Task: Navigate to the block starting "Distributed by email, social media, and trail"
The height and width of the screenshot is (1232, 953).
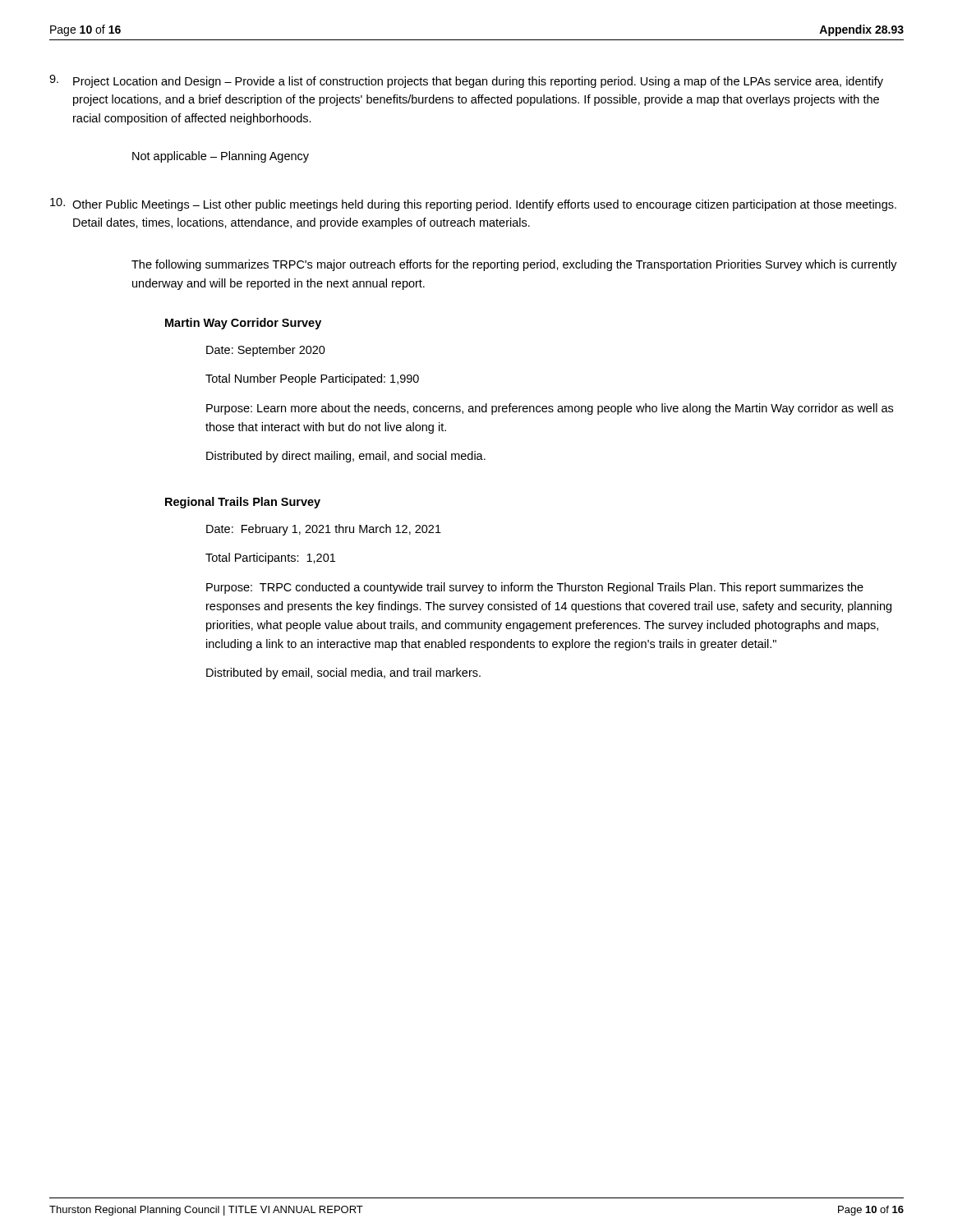Action: (x=343, y=673)
